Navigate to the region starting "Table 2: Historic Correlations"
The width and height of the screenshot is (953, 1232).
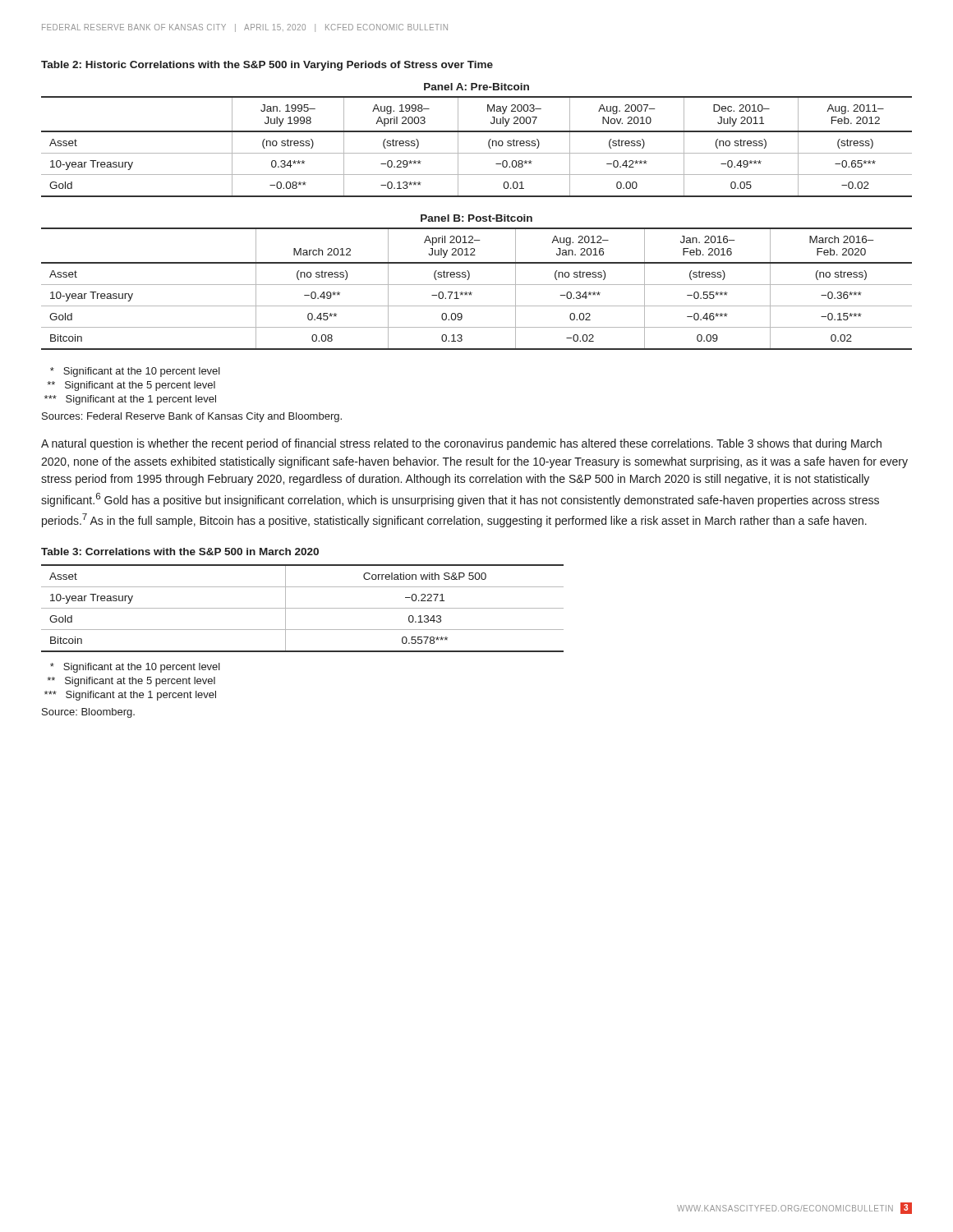coord(267,64)
